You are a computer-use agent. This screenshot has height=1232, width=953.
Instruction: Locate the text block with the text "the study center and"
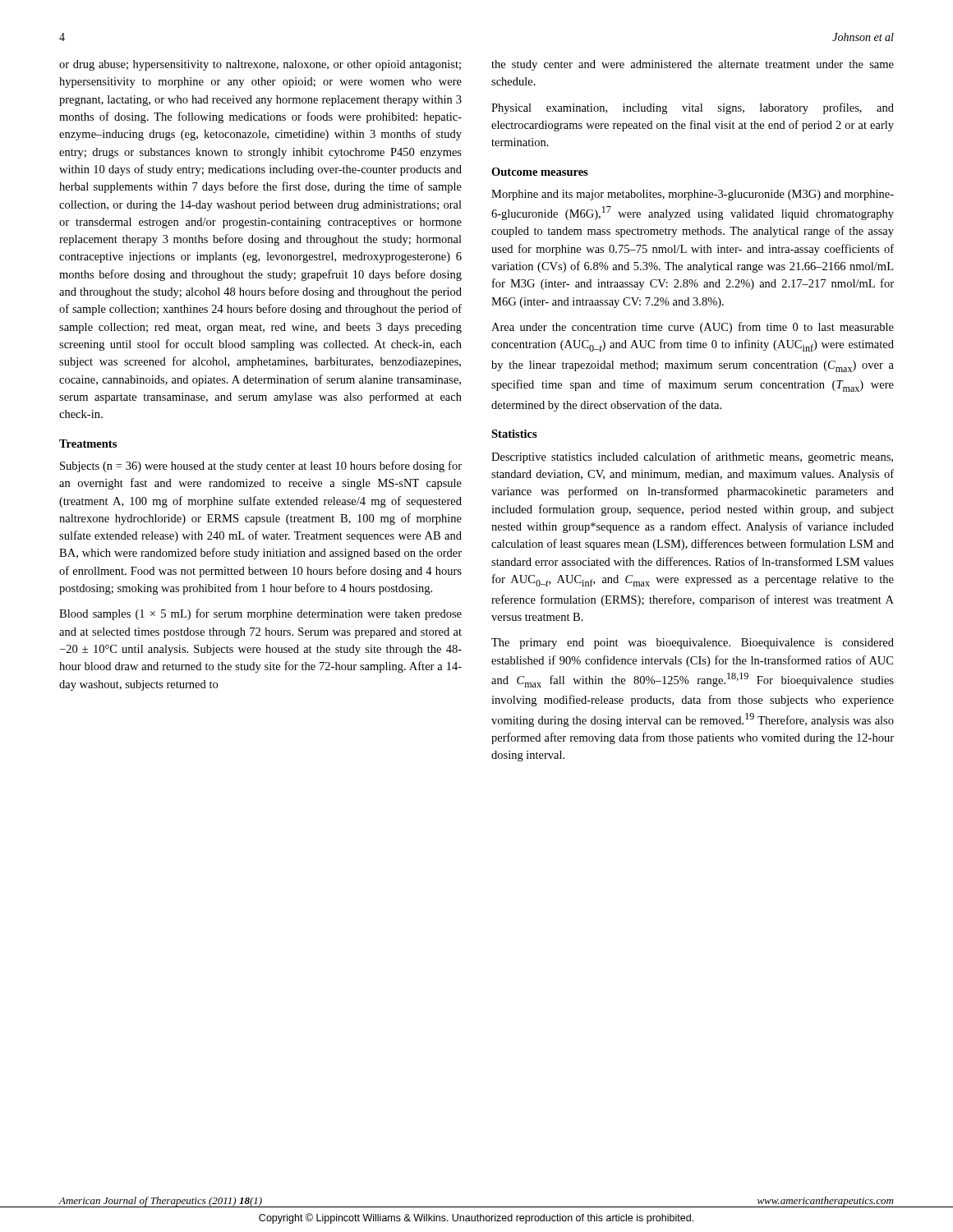click(693, 104)
